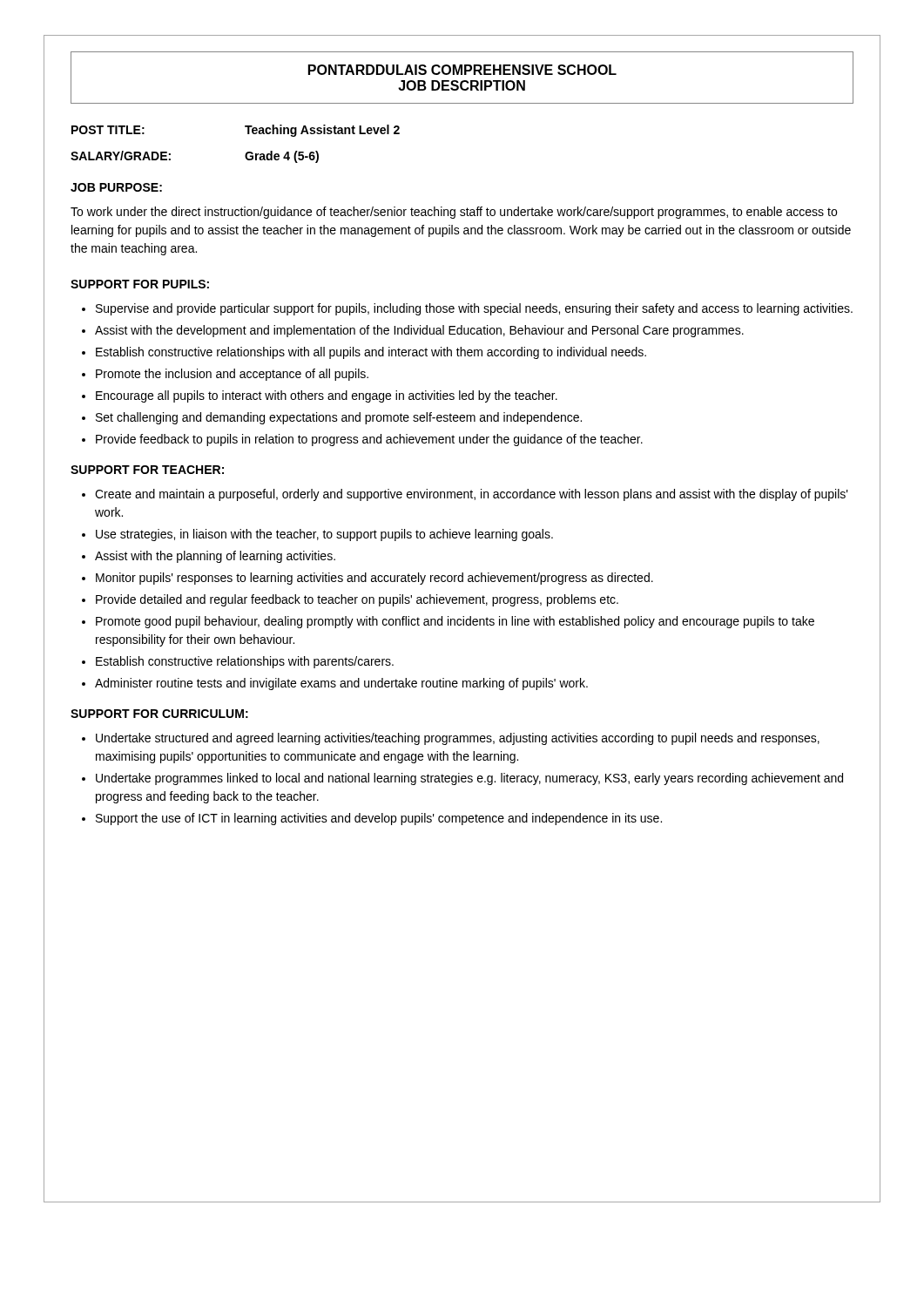Point to the block beginning "Promote the inclusion and"

tap(232, 374)
